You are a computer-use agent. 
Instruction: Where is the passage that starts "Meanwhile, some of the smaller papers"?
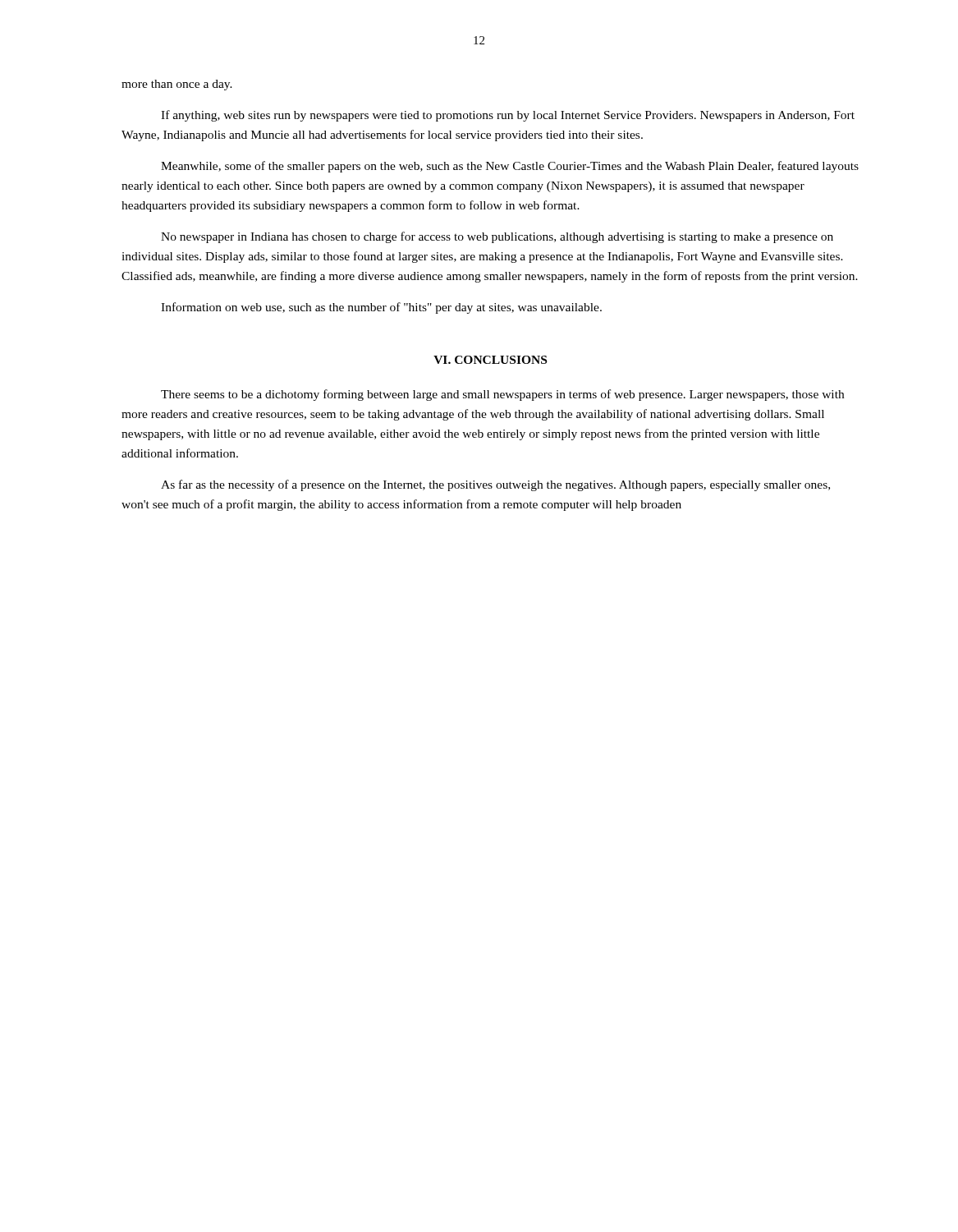490,185
